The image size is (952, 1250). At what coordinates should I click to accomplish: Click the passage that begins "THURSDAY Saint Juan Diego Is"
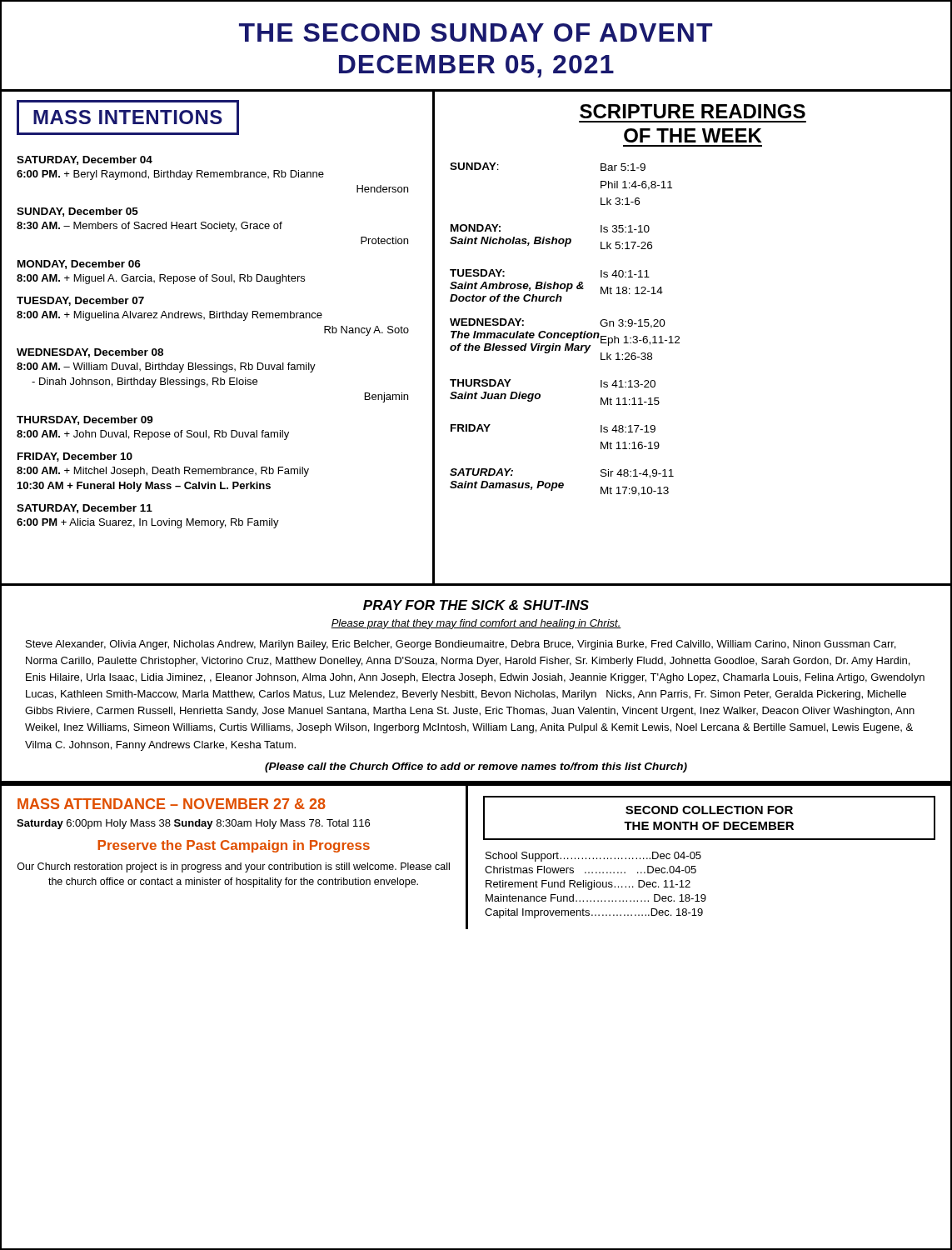[x=477, y=383]
